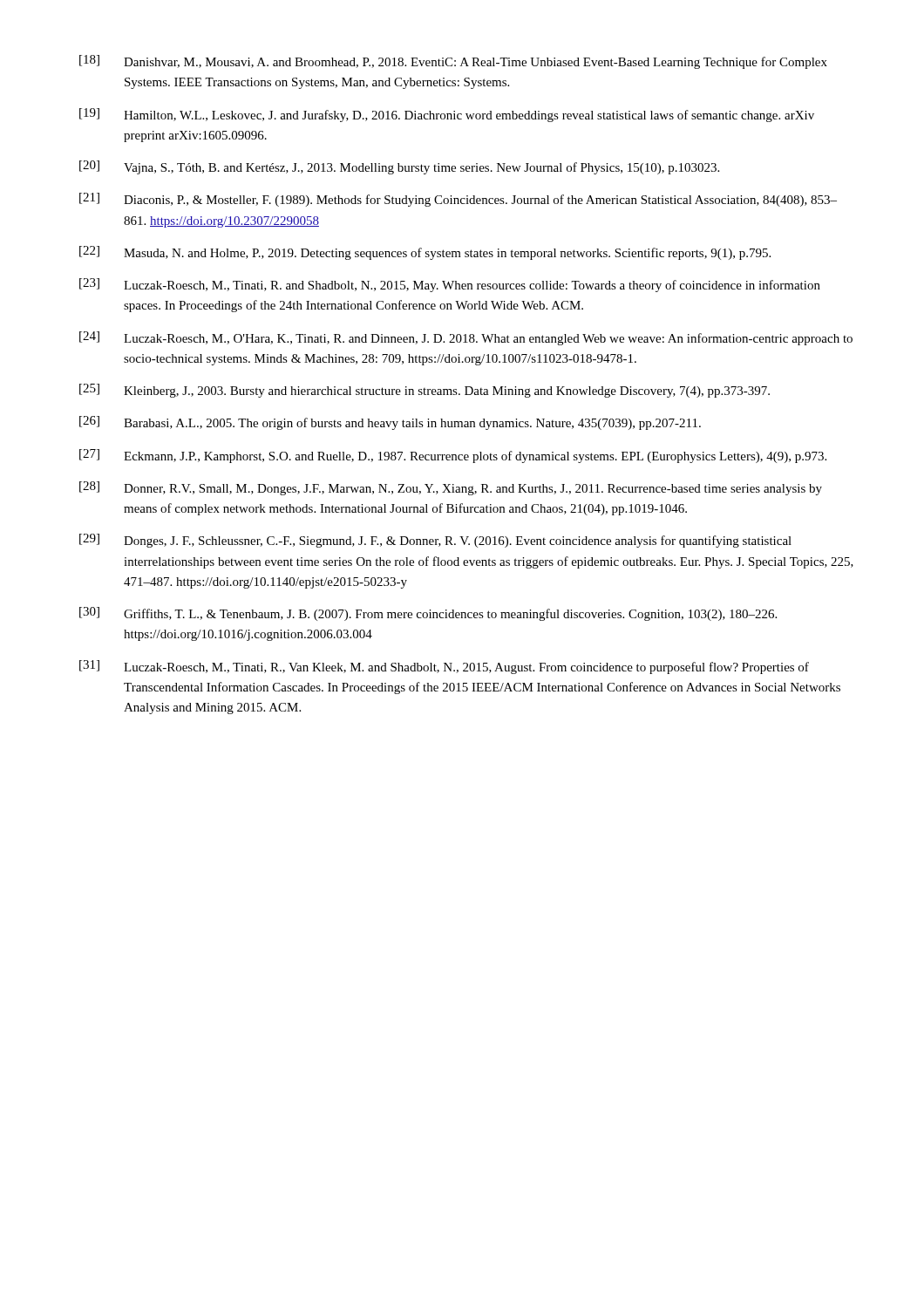Select the region starting "[24] Luczak-Roesch, M., O'Hara, K., Tinati,"
Image resolution: width=924 pixels, height=1308 pixels.
click(x=466, y=349)
